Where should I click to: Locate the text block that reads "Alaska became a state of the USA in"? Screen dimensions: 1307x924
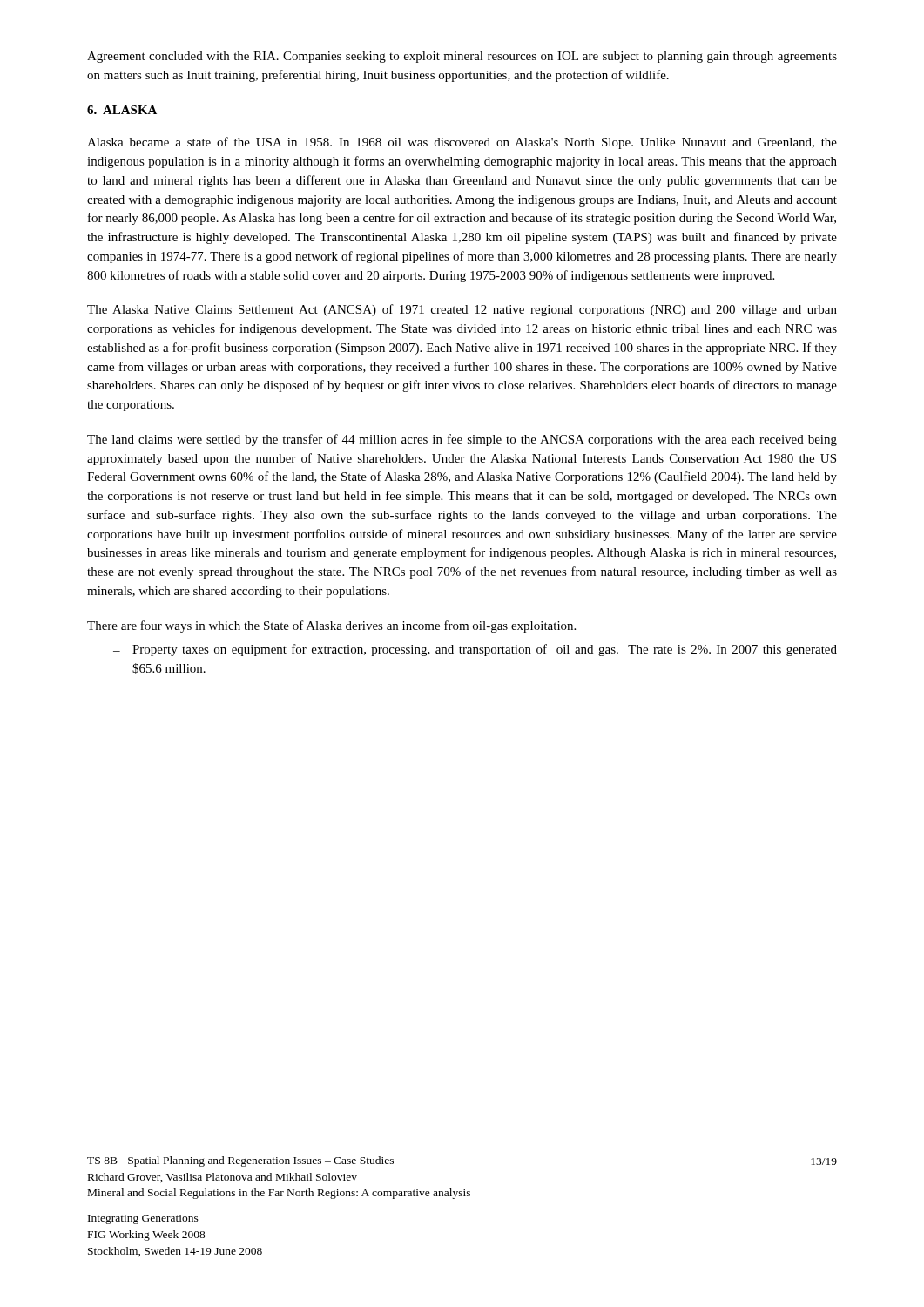click(462, 209)
